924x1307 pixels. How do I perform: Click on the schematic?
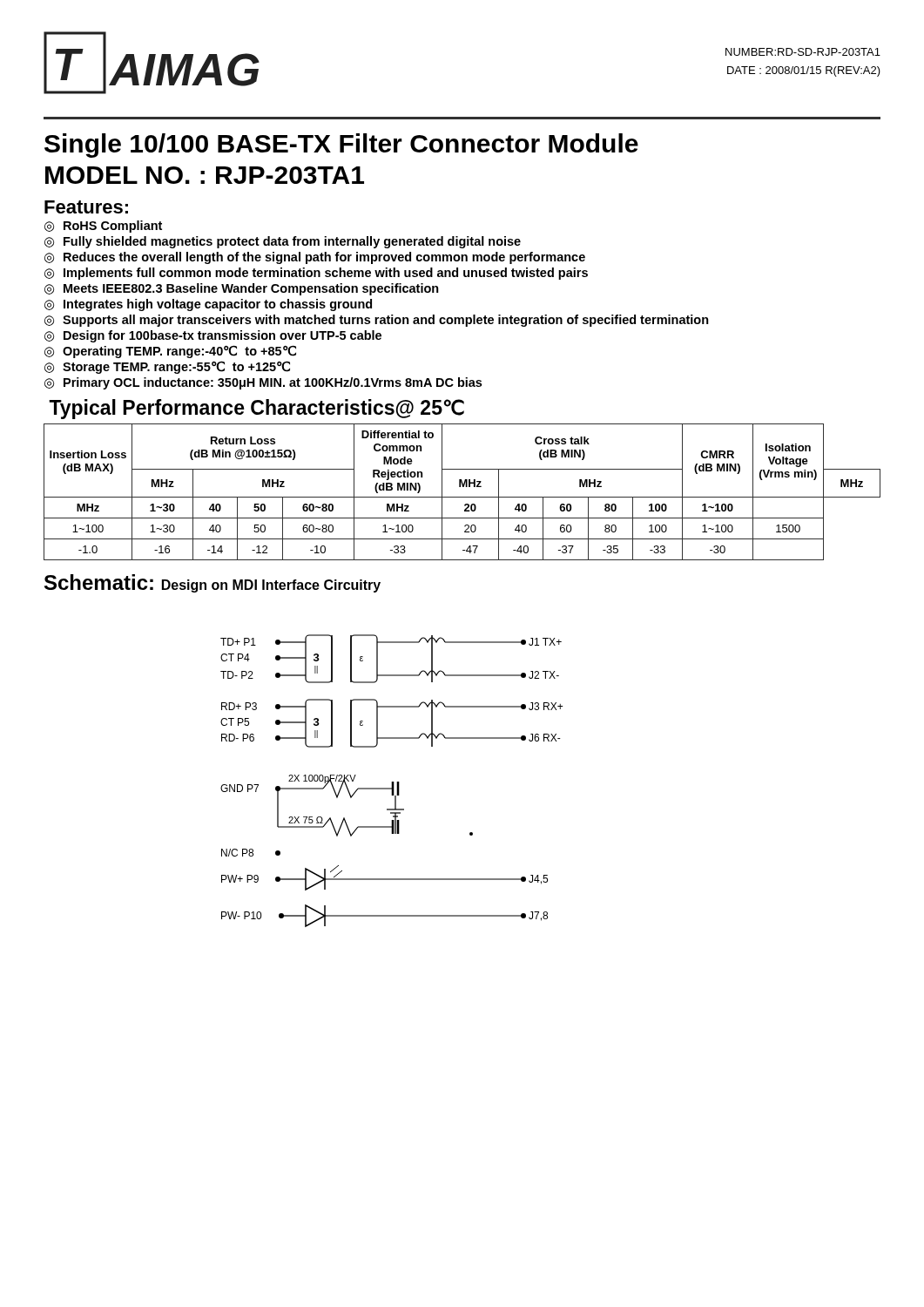pyautogui.click(x=462, y=783)
